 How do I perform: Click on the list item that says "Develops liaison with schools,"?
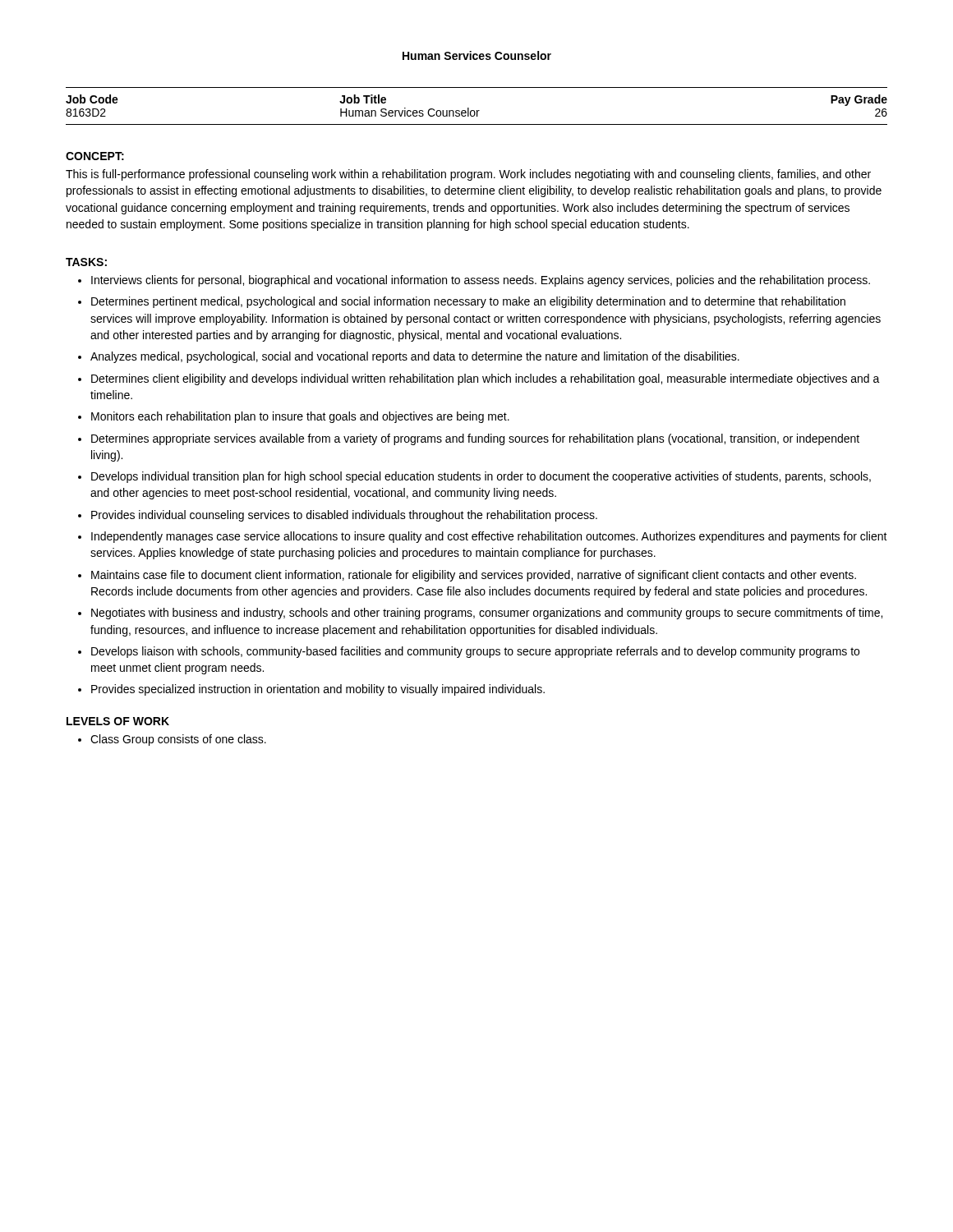tap(475, 659)
